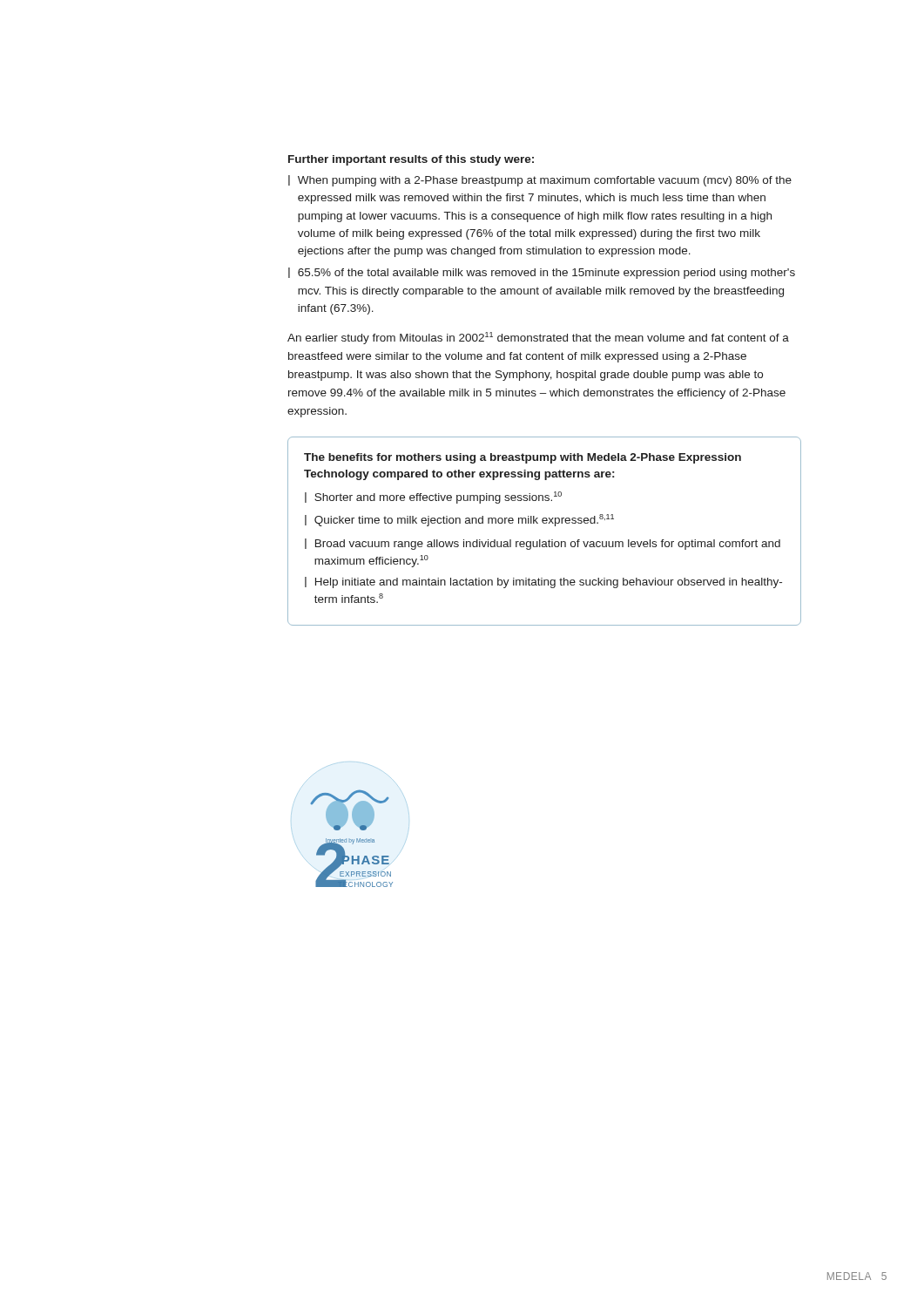Viewport: 924px width, 1307px height.
Task: Click the section header
Action: pos(411,159)
